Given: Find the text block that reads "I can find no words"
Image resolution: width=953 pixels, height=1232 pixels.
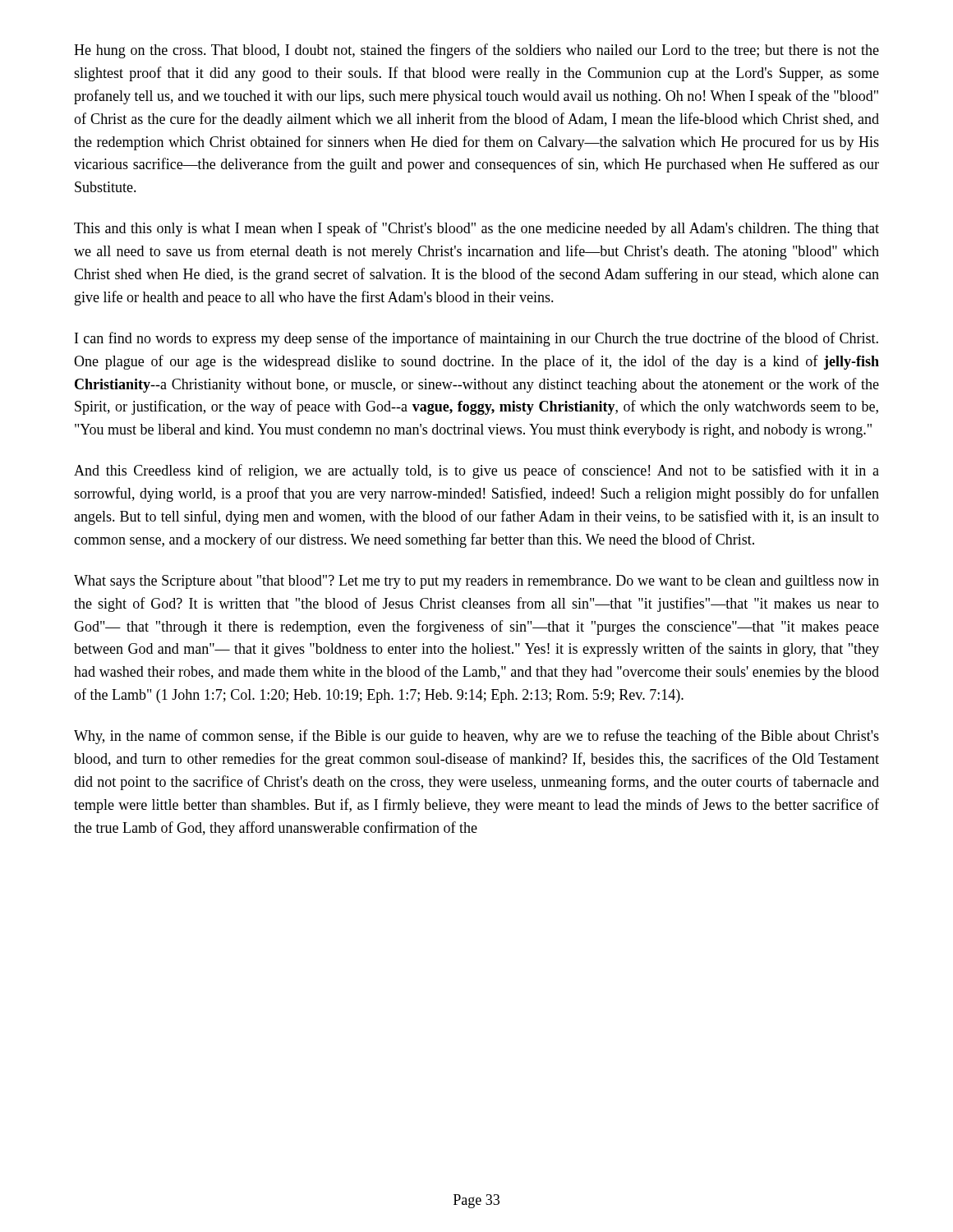Looking at the screenshot, I should (x=476, y=384).
